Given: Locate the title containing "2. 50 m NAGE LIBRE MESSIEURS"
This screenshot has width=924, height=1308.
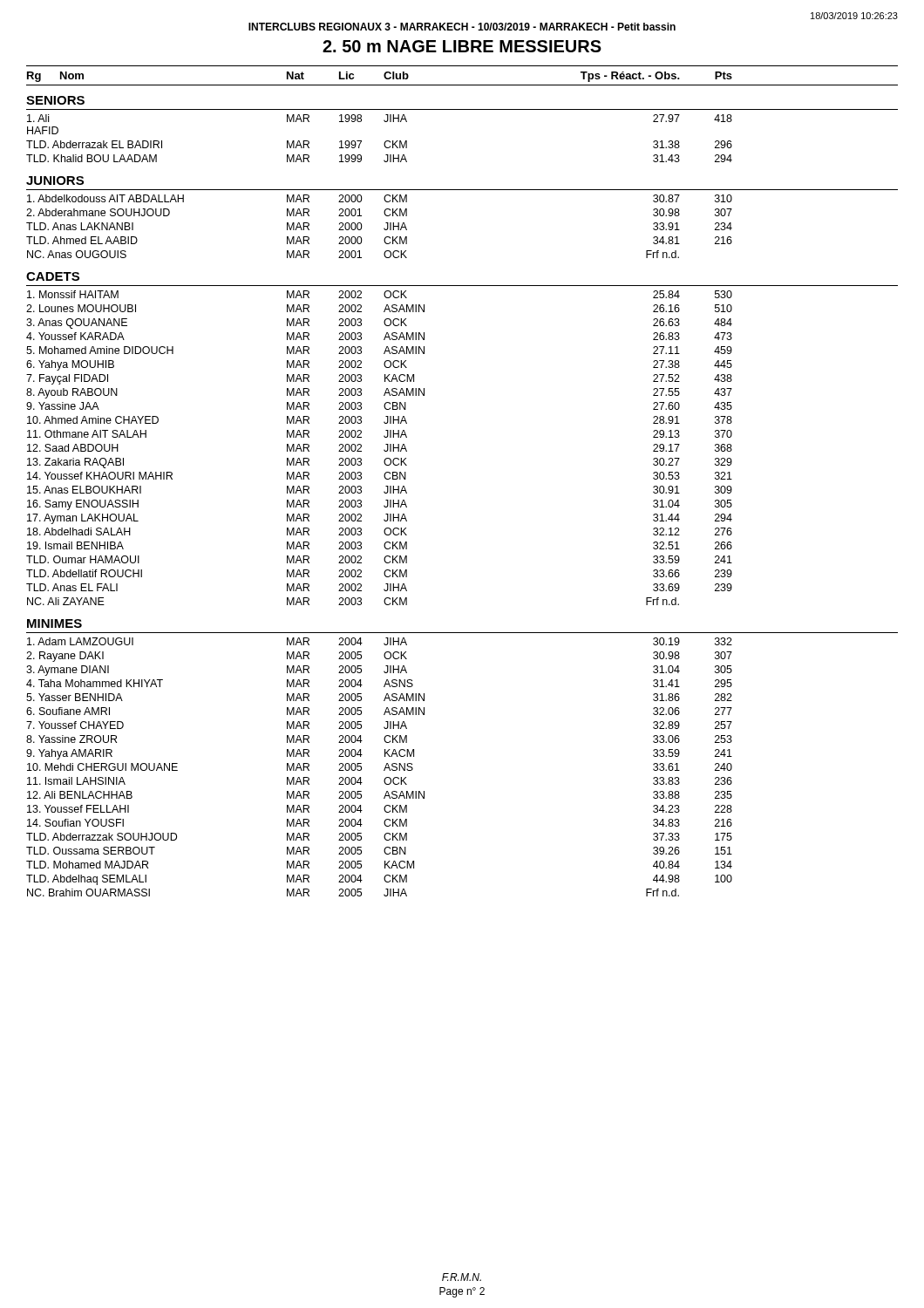Looking at the screenshot, I should [x=462, y=46].
